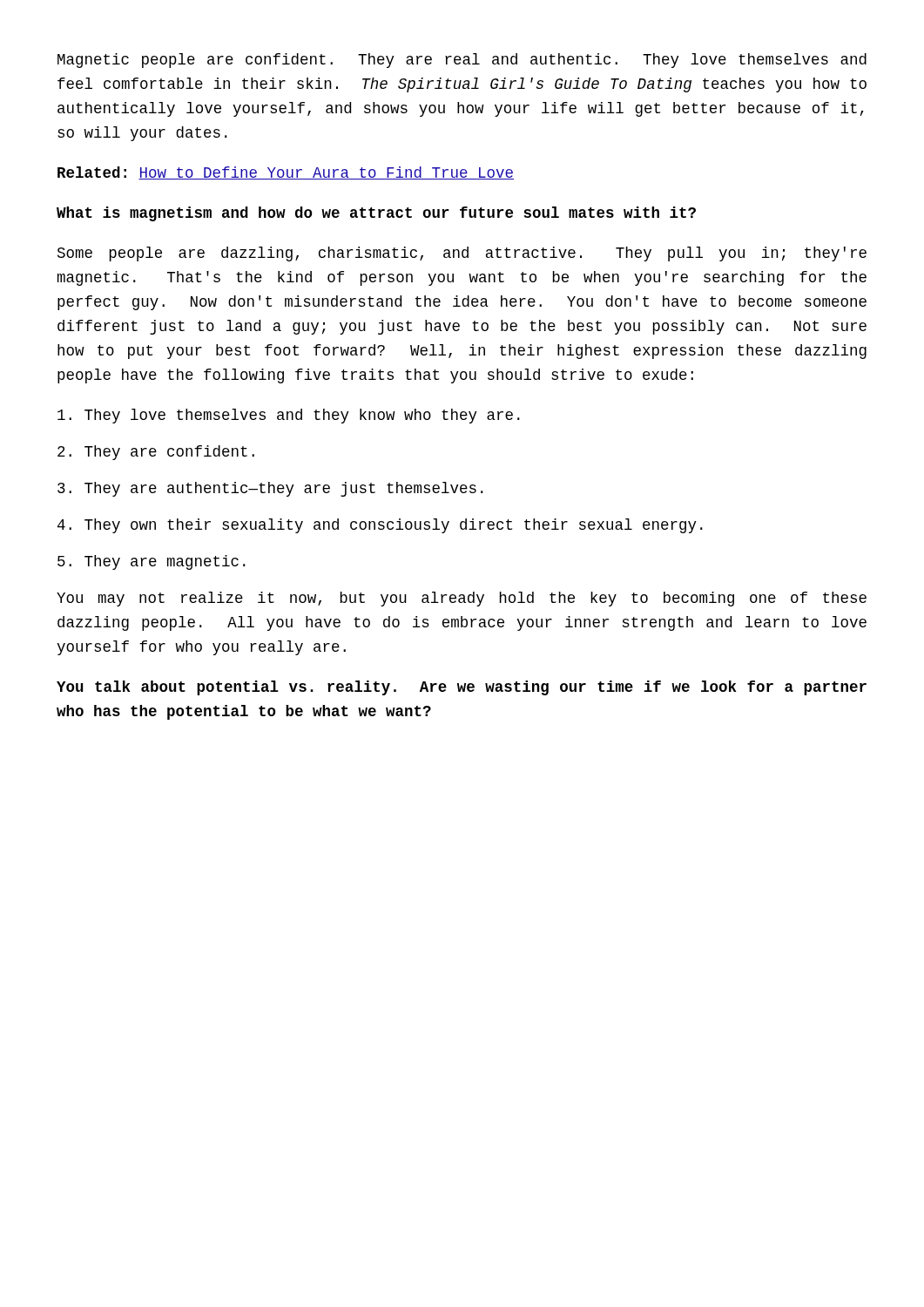924x1307 pixels.
Task: Find the list item that says "3. They are authentic—they are just themselves."
Action: pos(272,489)
